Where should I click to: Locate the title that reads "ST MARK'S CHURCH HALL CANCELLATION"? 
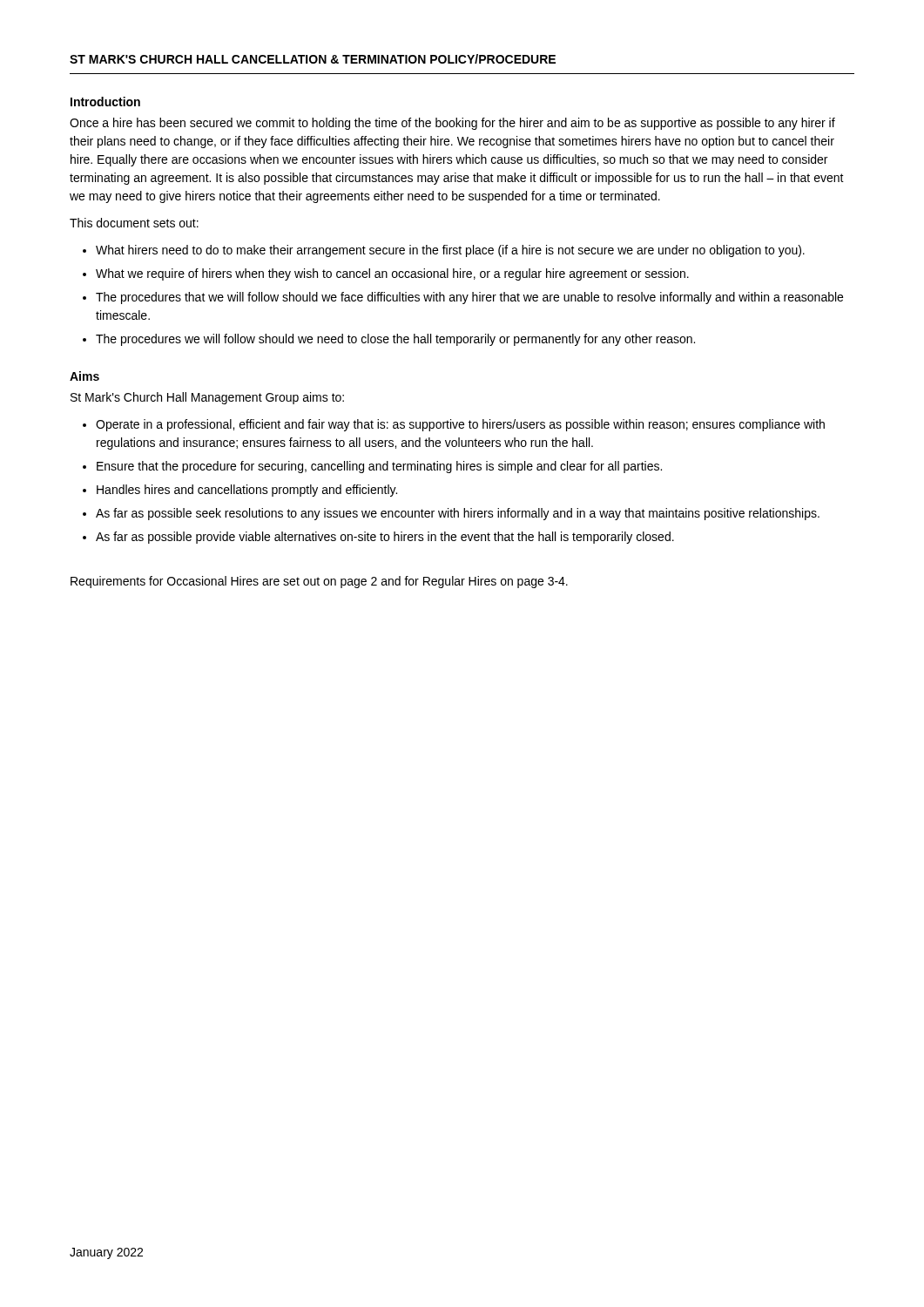(x=313, y=59)
